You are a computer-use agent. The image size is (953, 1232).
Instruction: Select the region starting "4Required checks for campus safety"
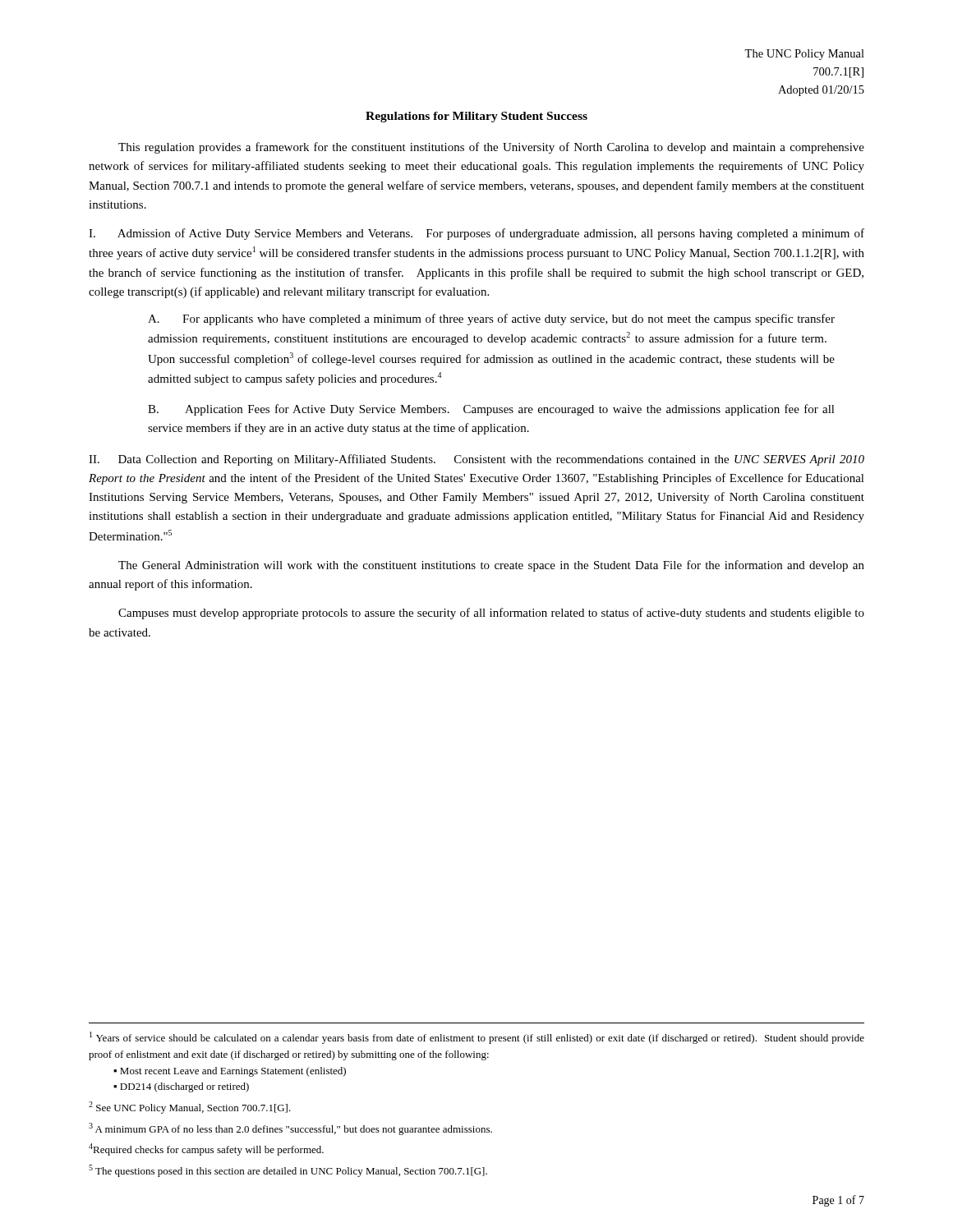click(x=206, y=1149)
